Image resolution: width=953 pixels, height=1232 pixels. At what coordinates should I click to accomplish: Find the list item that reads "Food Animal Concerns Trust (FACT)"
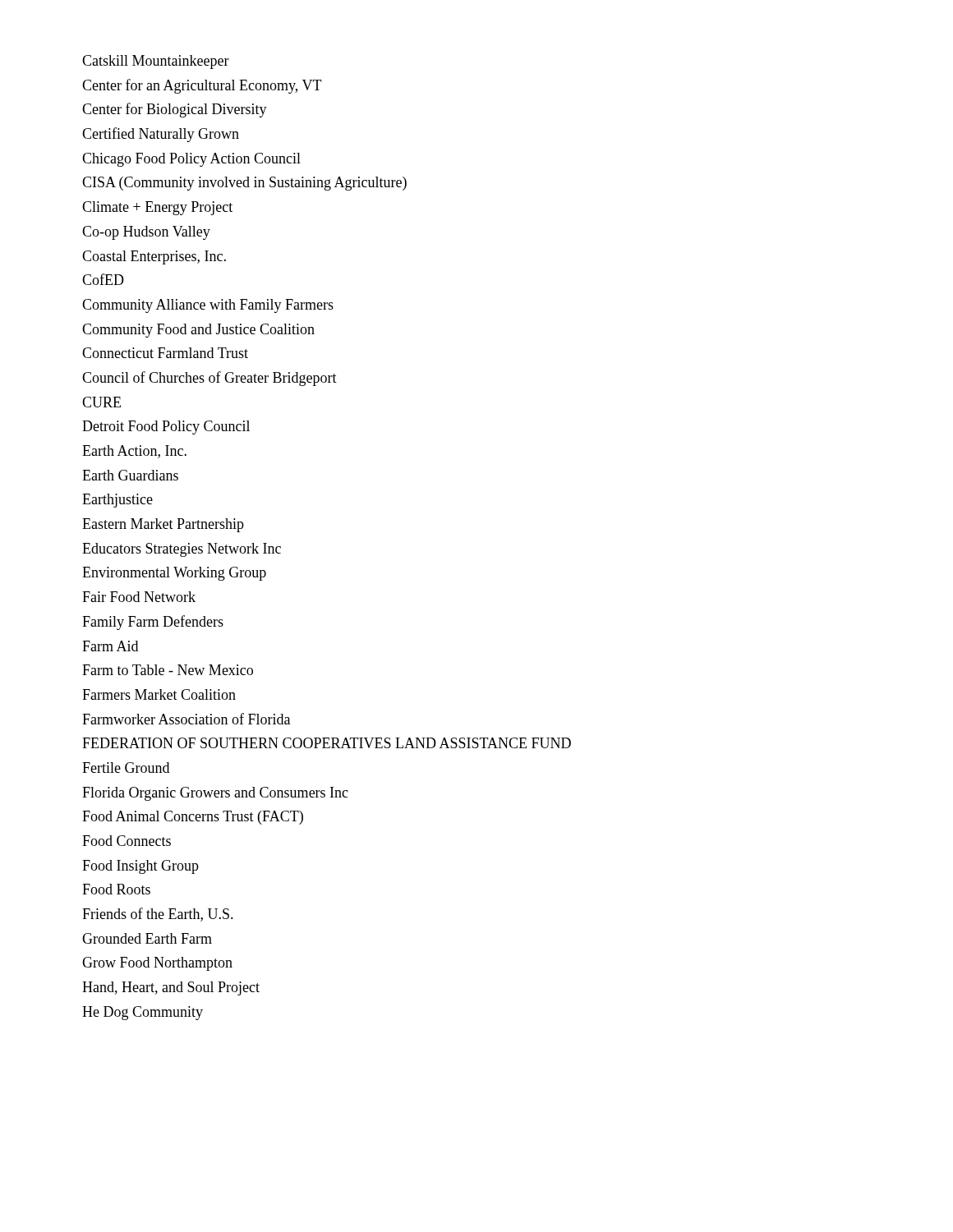click(193, 818)
